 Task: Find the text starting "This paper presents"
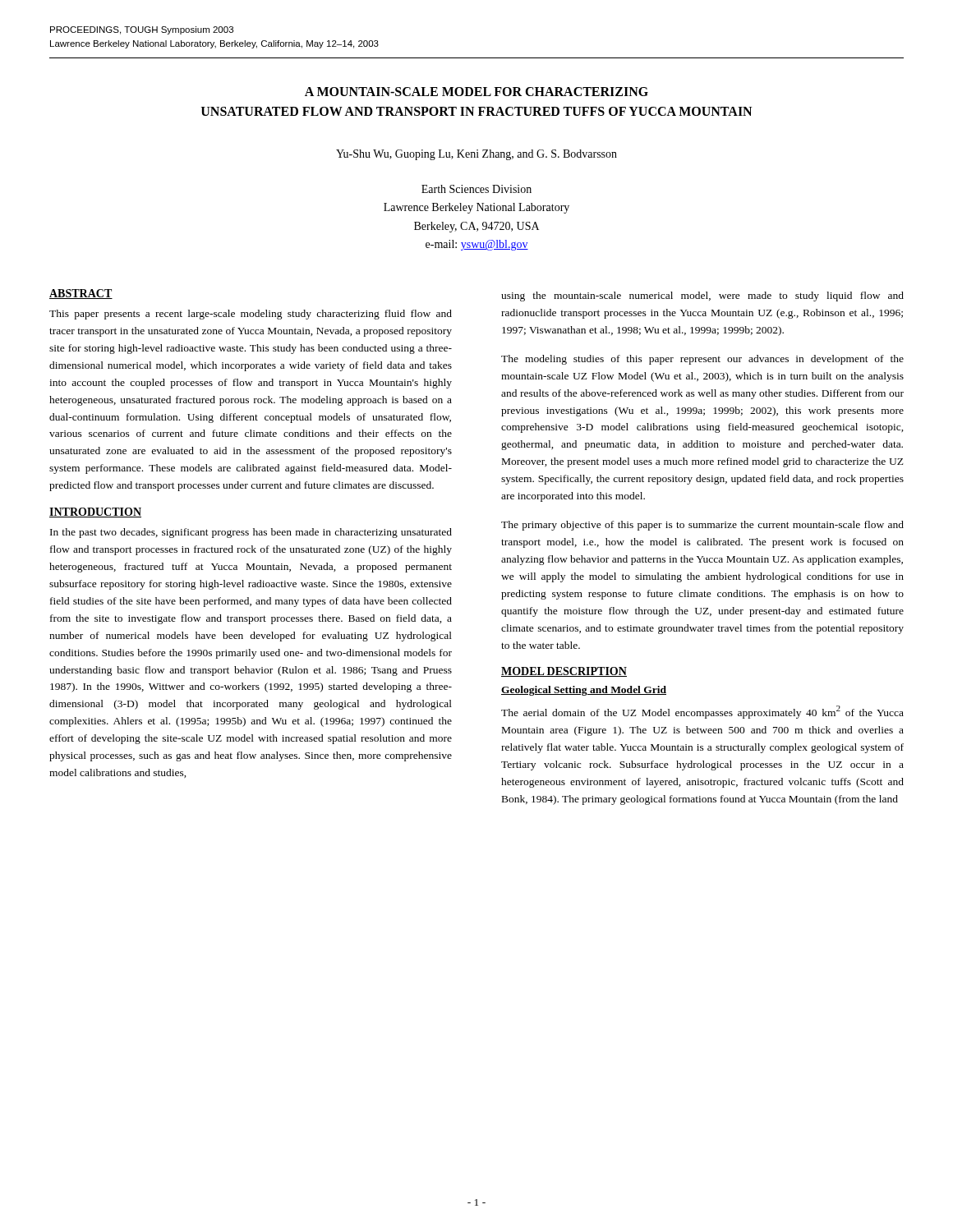tap(251, 399)
